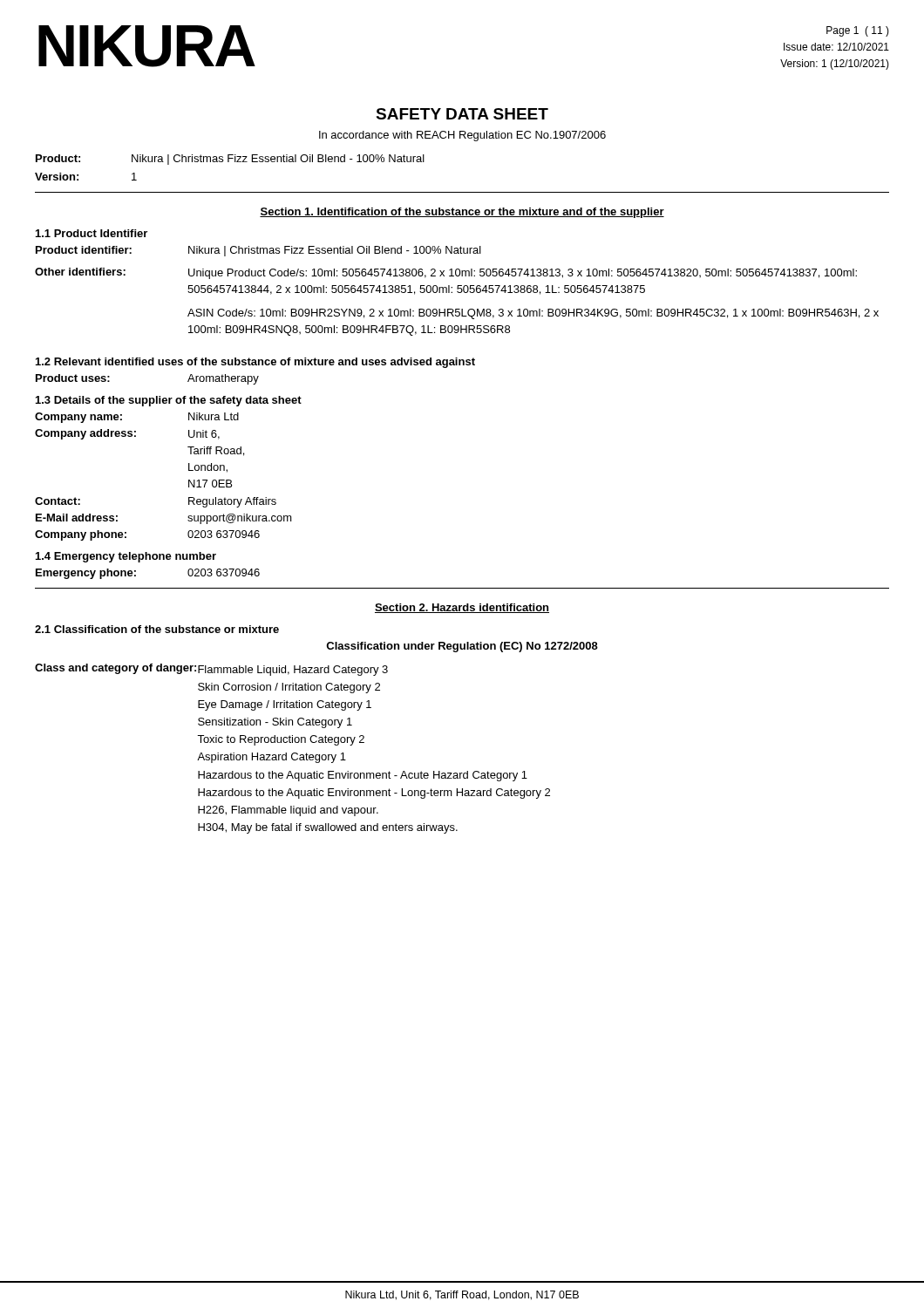Navigate to the text starting "Company address: Unit 6,Tariff Road,London,N17 0EB"
Screen dimensions: 1308x924
point(127,434)
